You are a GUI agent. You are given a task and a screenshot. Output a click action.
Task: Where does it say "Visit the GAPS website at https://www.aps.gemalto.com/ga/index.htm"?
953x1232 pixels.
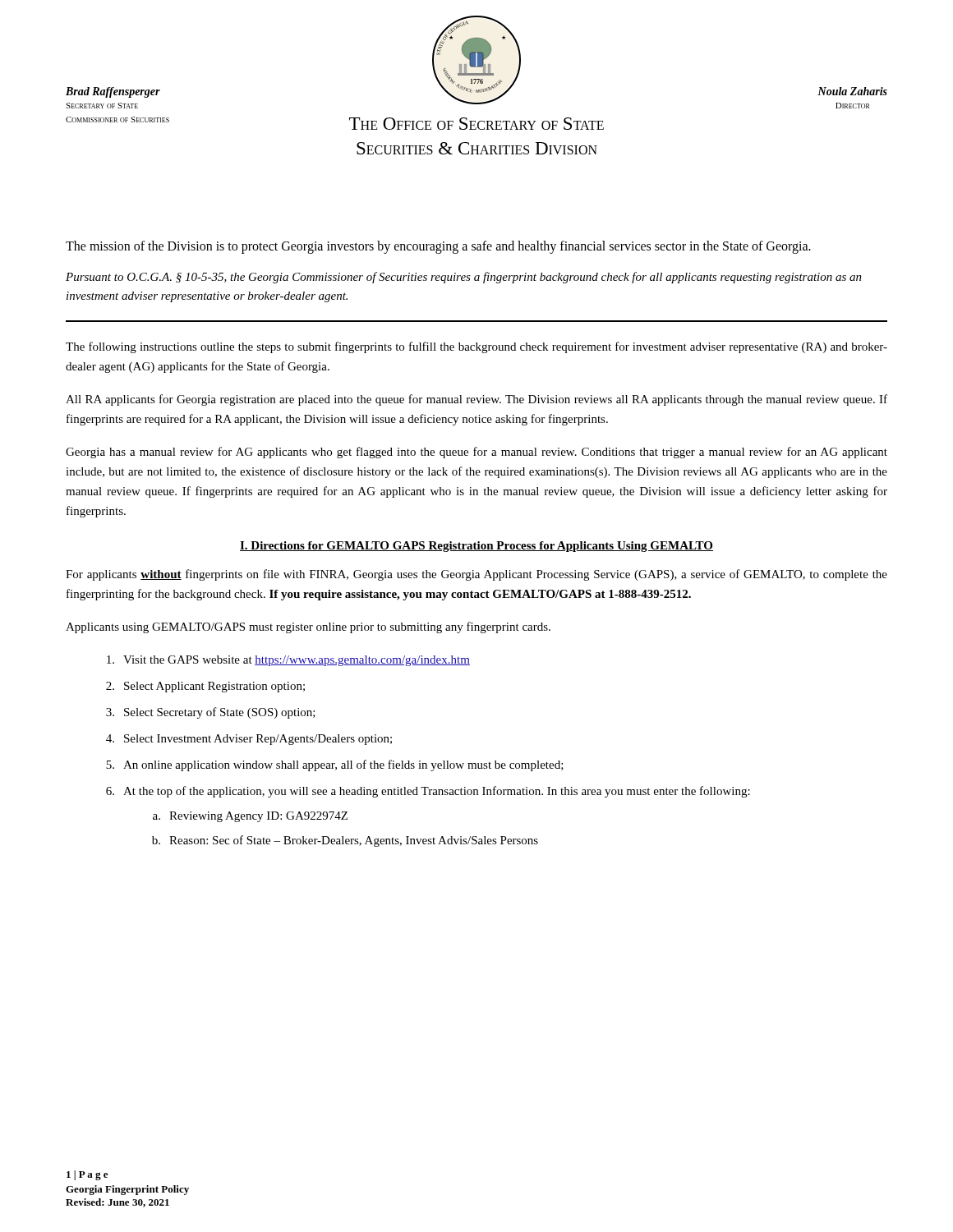tap(284, 660)
